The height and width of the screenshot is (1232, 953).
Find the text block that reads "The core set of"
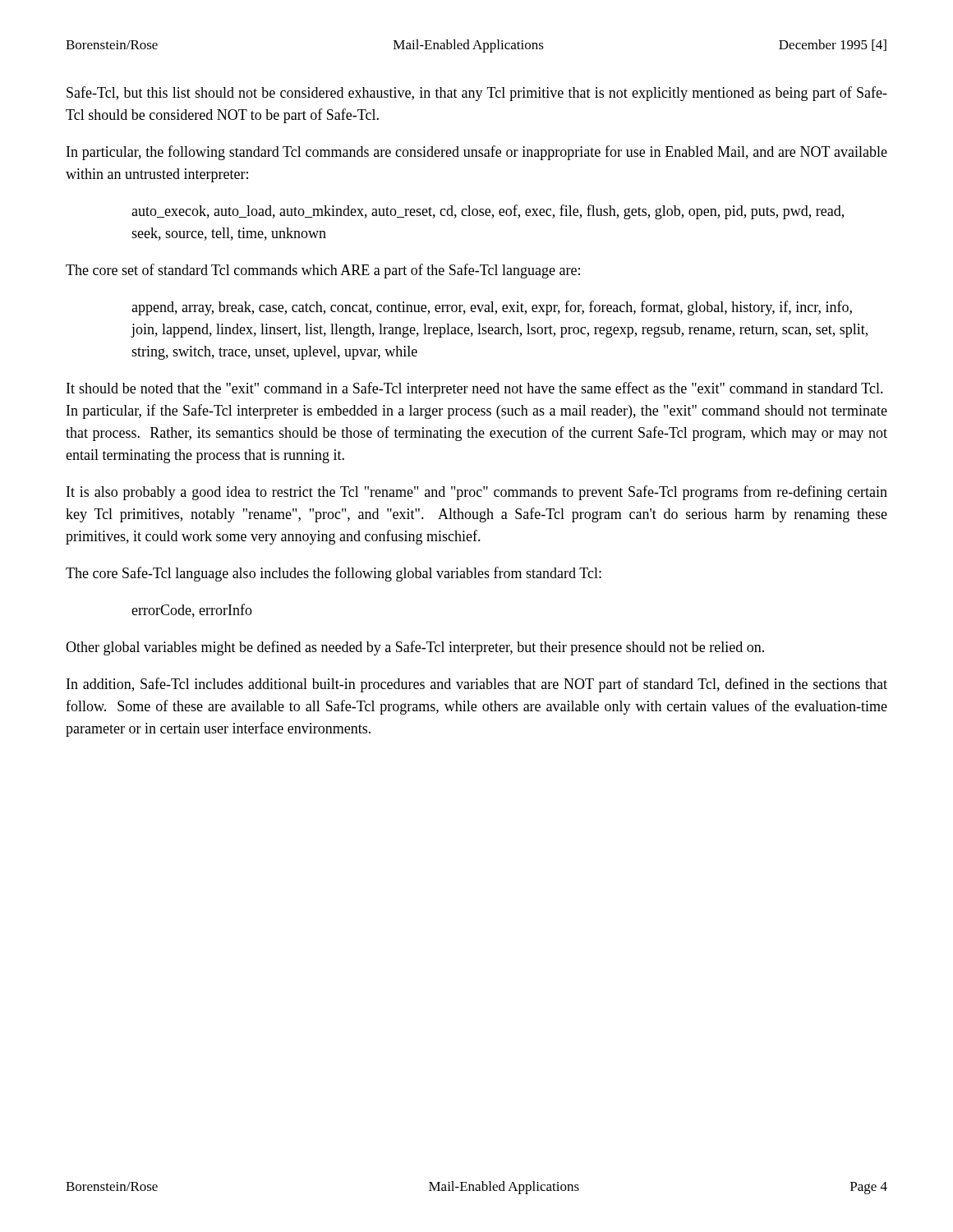(323, 270)
